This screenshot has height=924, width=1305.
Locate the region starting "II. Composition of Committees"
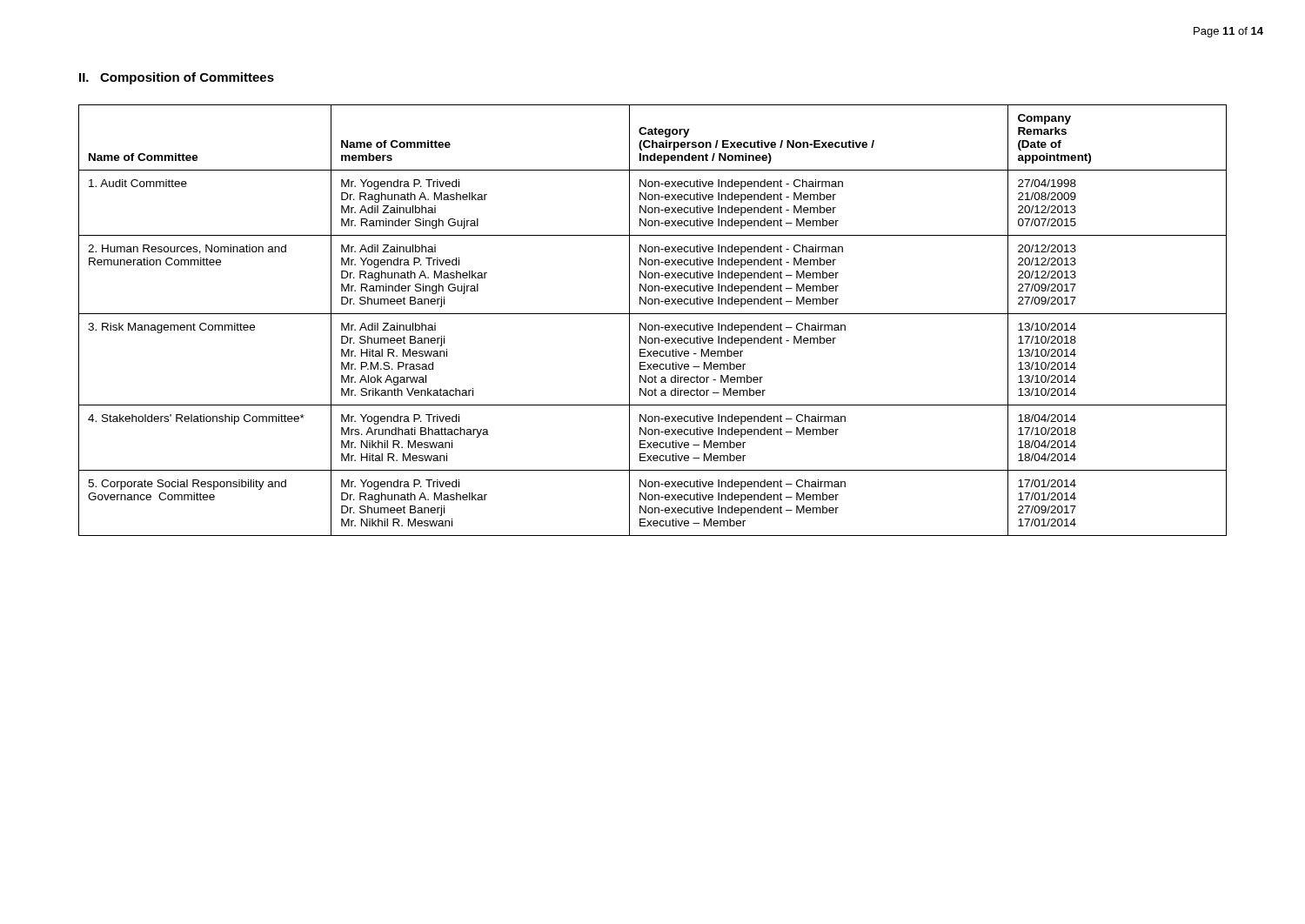176,77
